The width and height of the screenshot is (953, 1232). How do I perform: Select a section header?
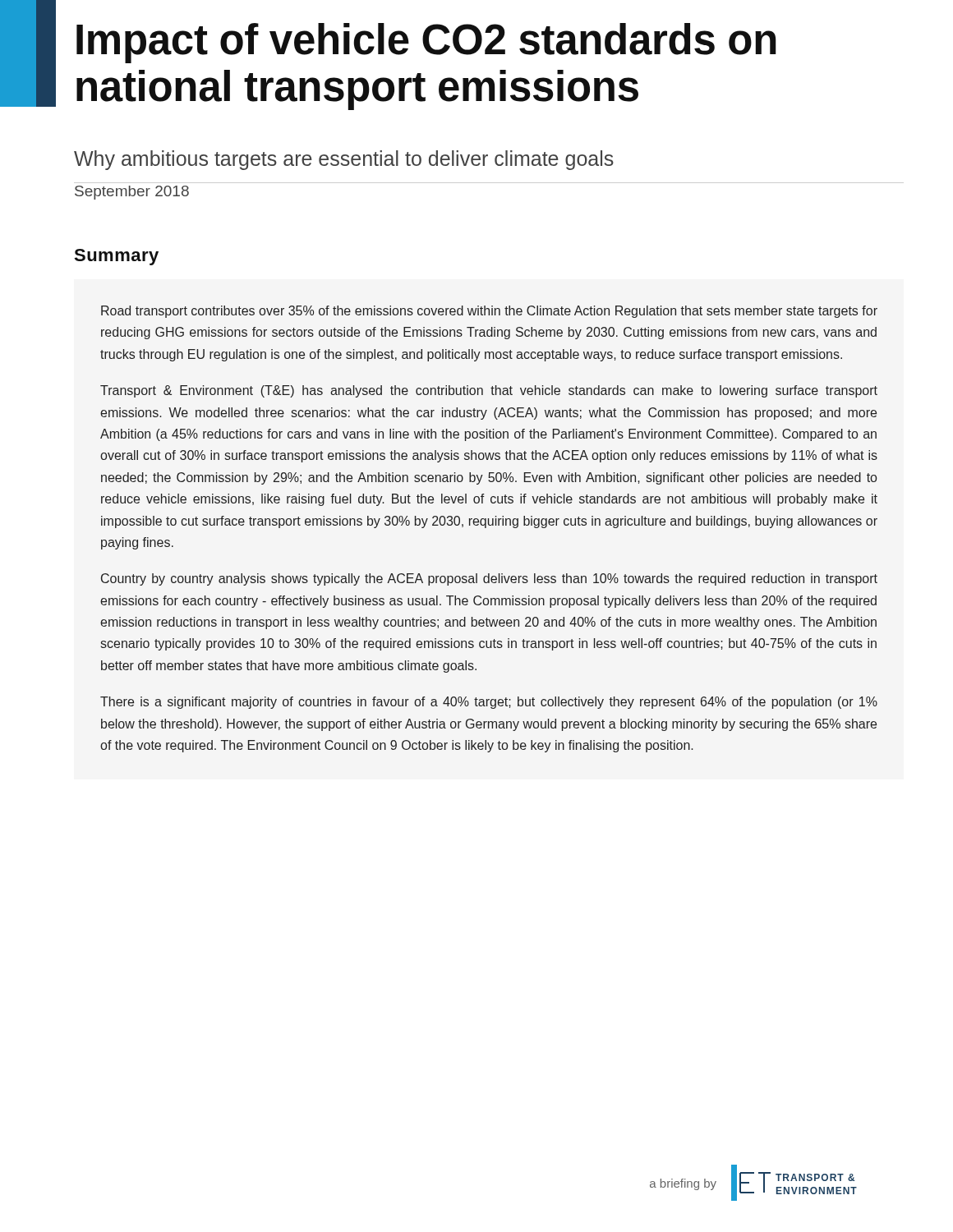point(117,255)
